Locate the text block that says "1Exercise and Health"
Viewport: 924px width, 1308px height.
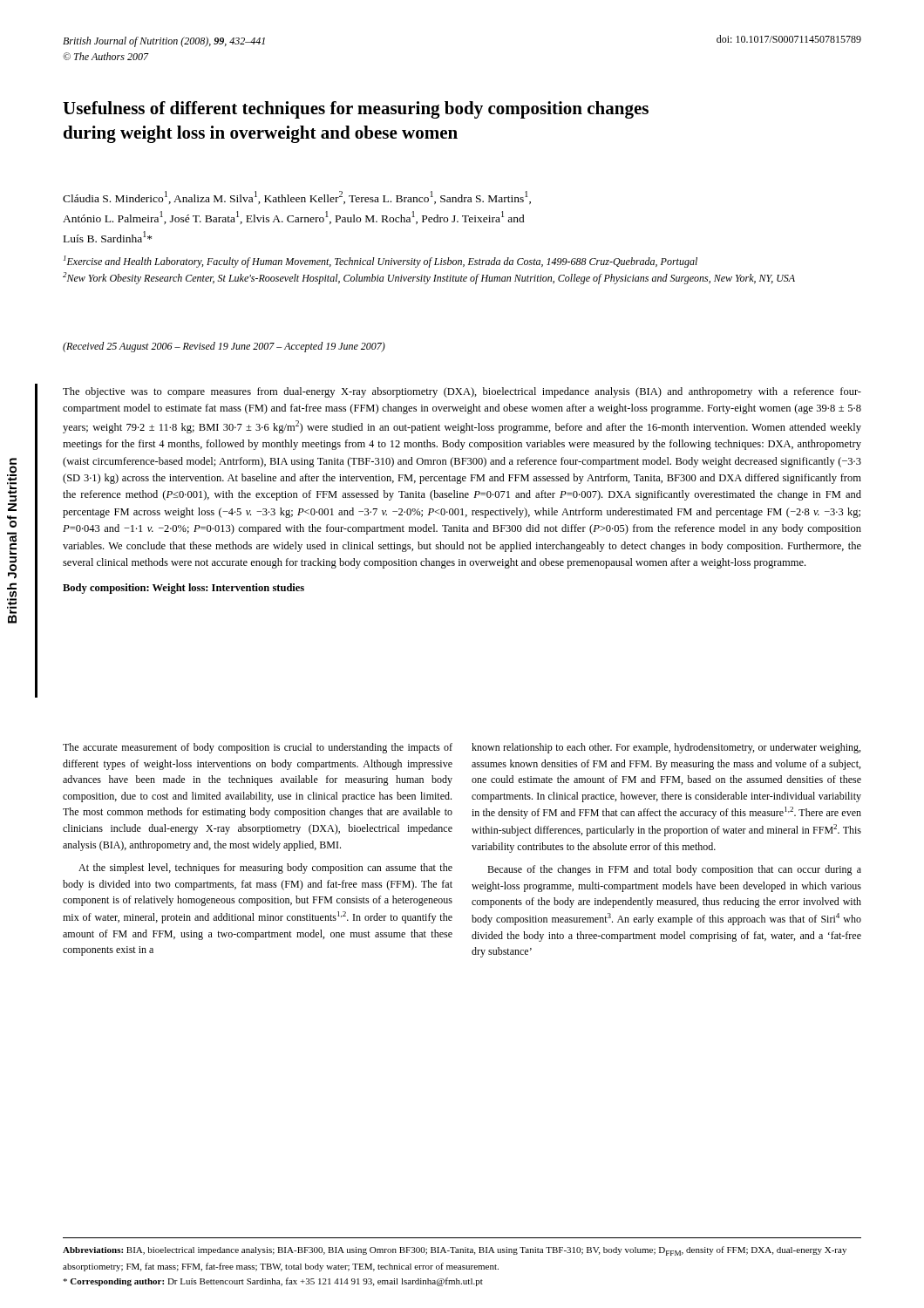coord(429,269)
